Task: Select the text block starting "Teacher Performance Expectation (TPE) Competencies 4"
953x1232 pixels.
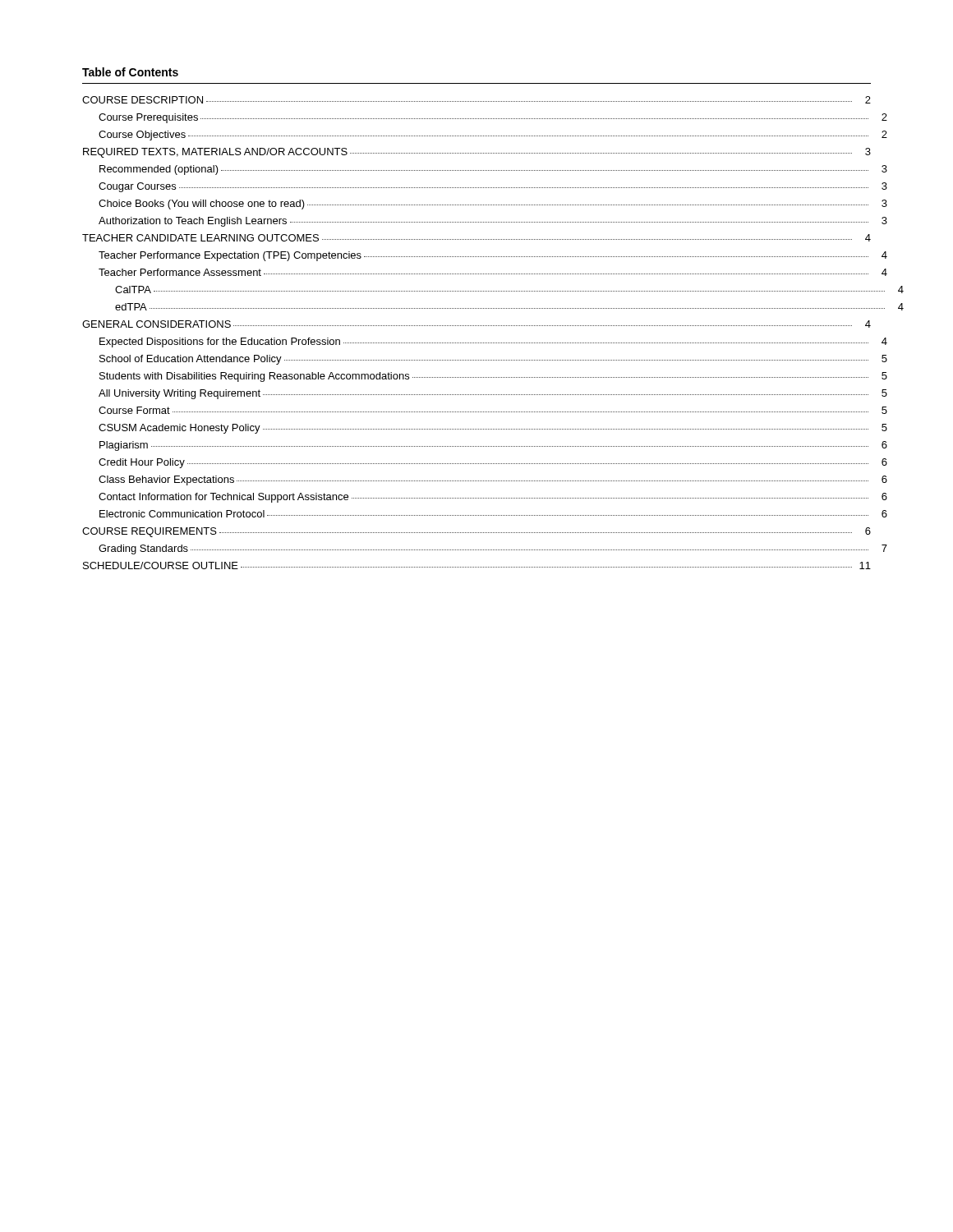Action: coord(493,255)
